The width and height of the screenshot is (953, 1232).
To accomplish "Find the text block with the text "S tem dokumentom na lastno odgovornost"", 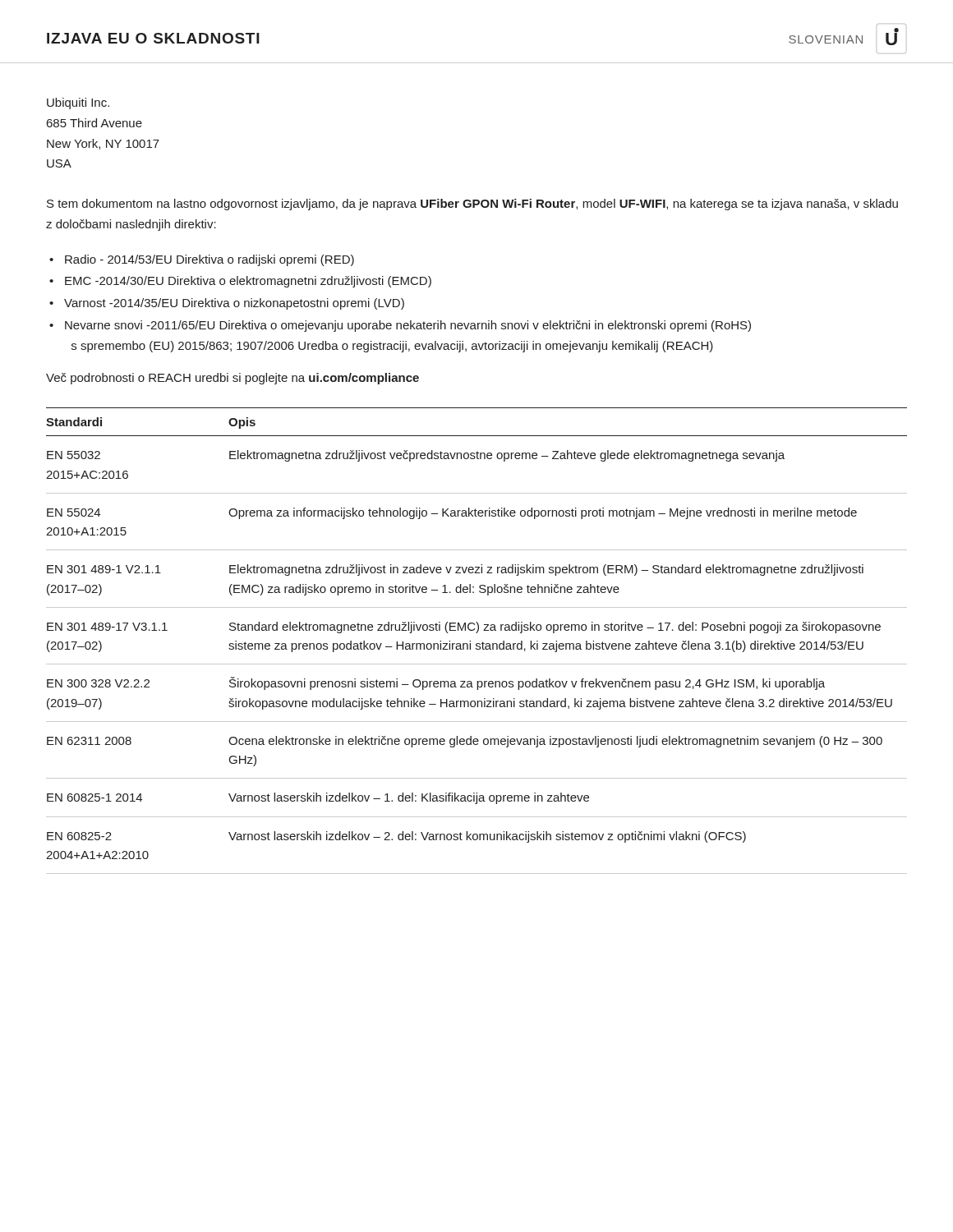I will click(x=472, y=213).
